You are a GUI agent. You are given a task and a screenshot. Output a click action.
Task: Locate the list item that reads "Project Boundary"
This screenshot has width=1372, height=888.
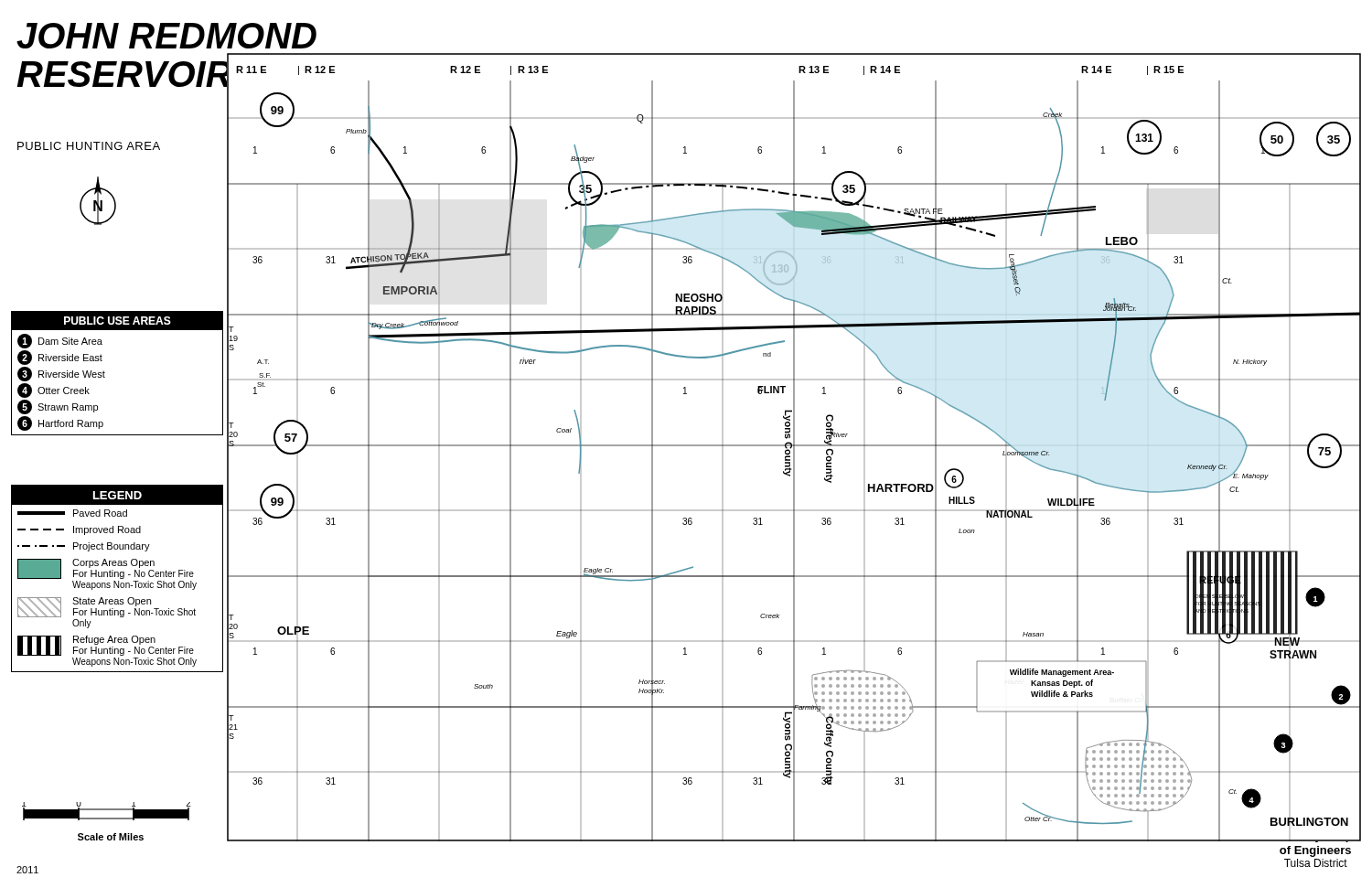83,546
